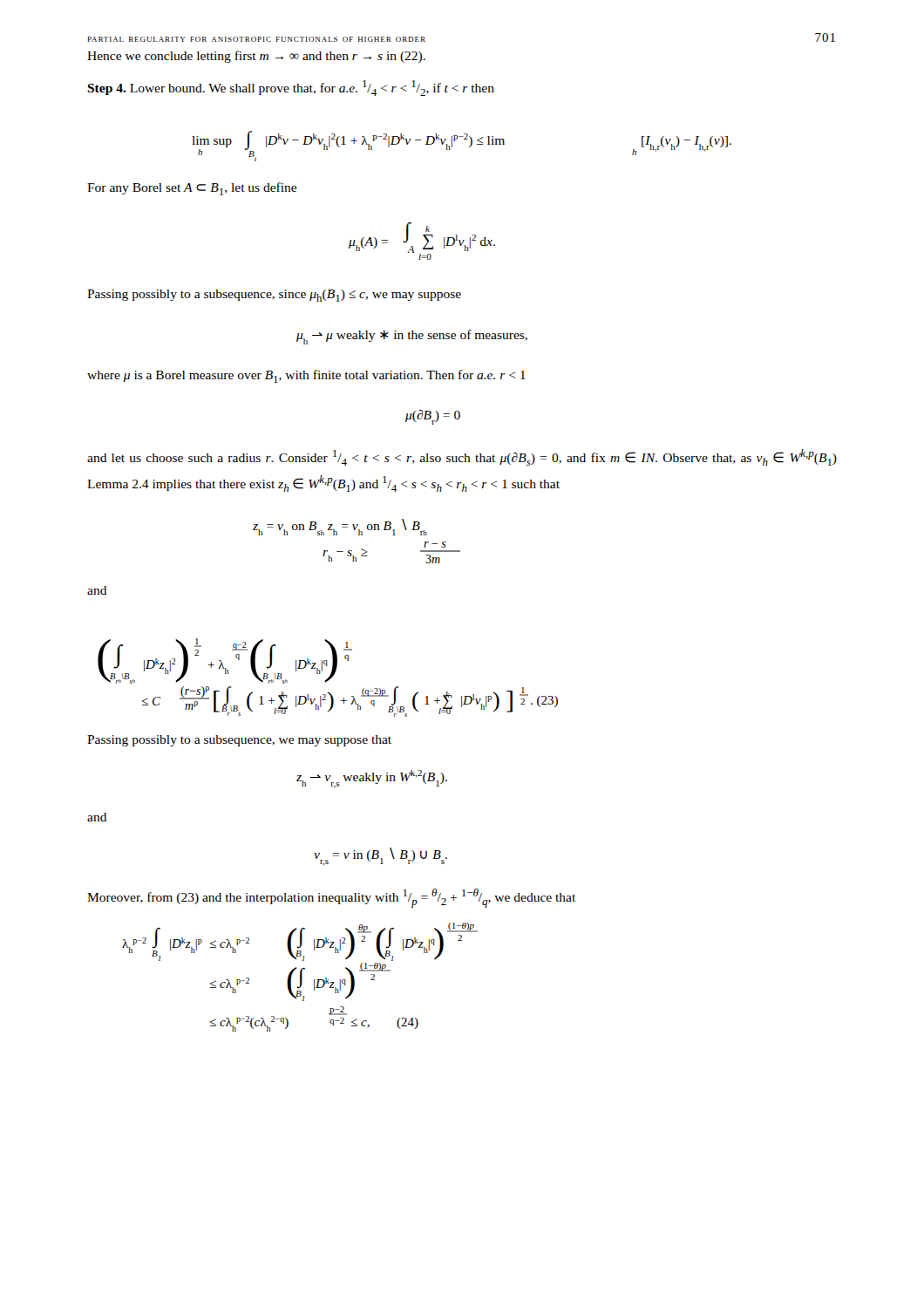Click the passage that begins "where μ is a"
The height and width of the screenshot is (1308, 924).
307,376
